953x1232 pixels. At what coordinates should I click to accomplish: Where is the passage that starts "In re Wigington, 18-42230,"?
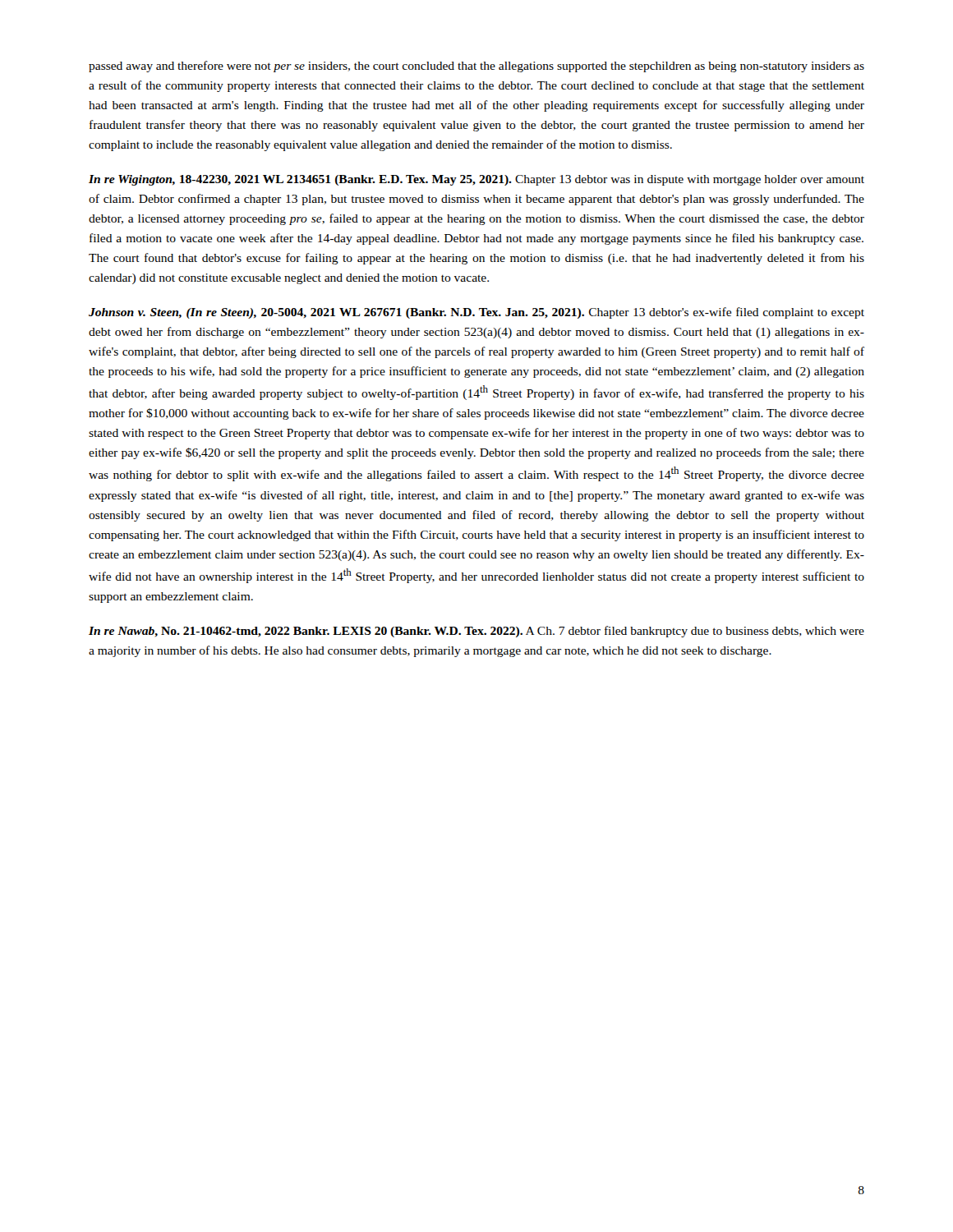click(476, 228)
